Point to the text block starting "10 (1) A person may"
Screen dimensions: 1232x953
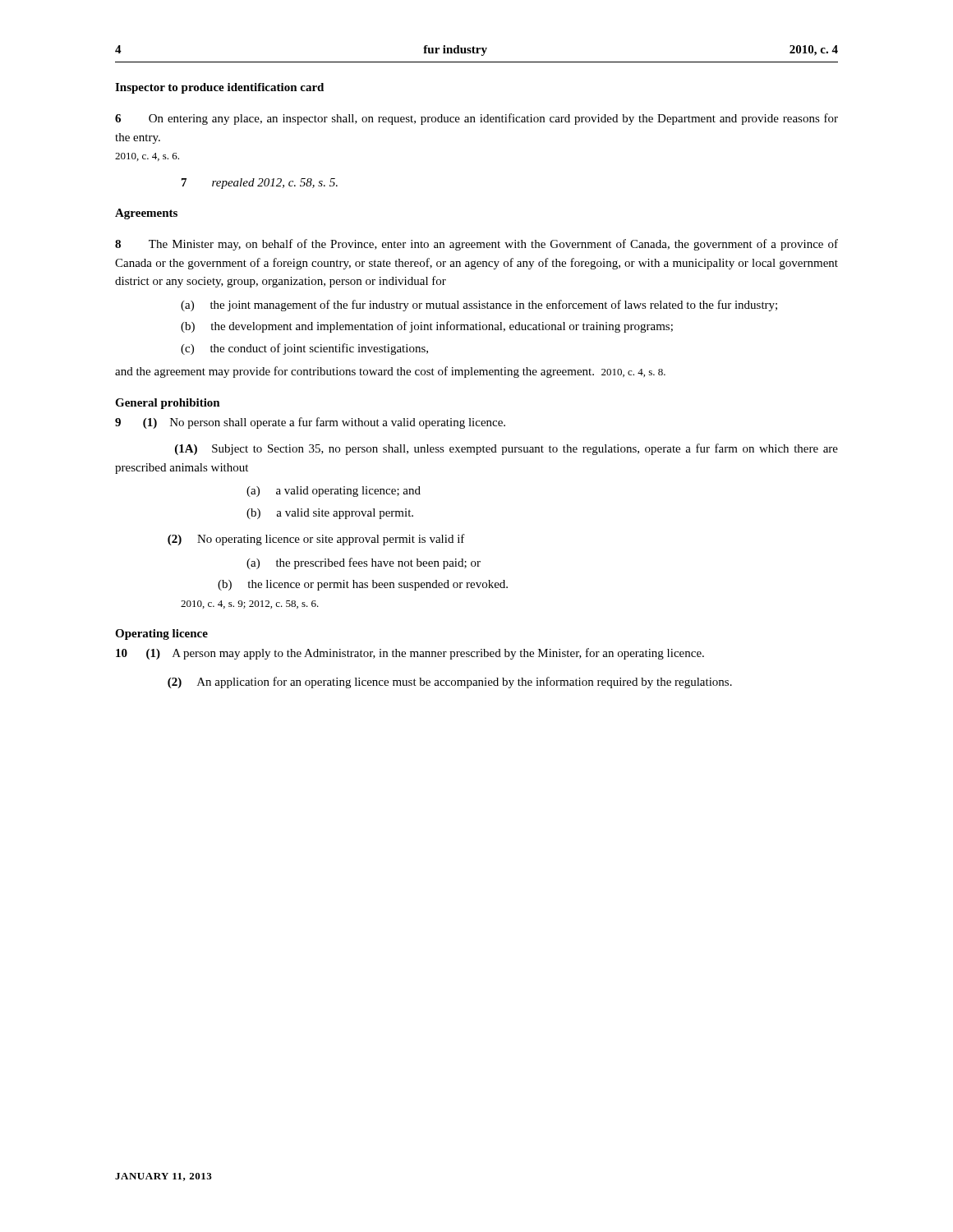tap(476, 653)
